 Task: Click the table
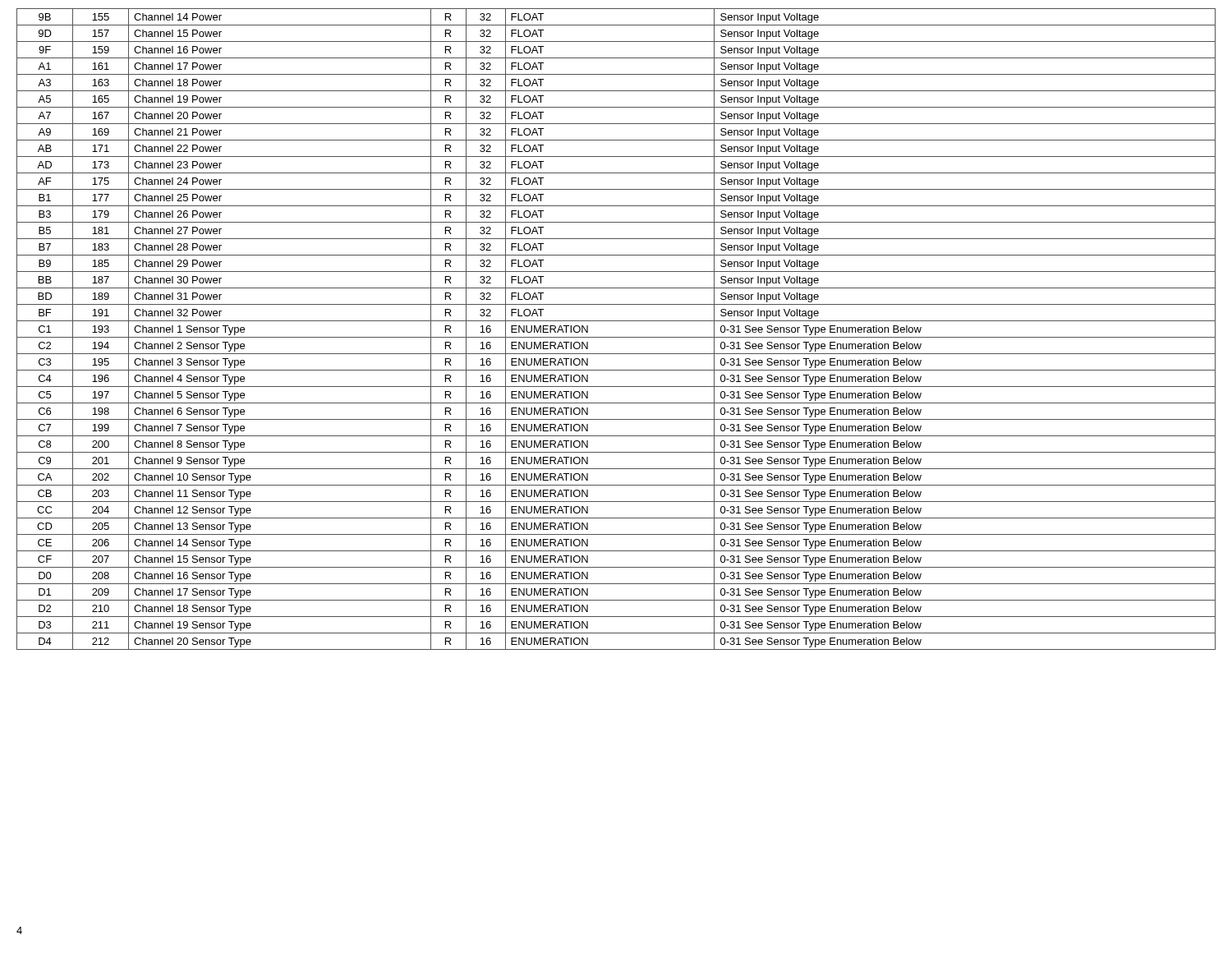(616, 329)
